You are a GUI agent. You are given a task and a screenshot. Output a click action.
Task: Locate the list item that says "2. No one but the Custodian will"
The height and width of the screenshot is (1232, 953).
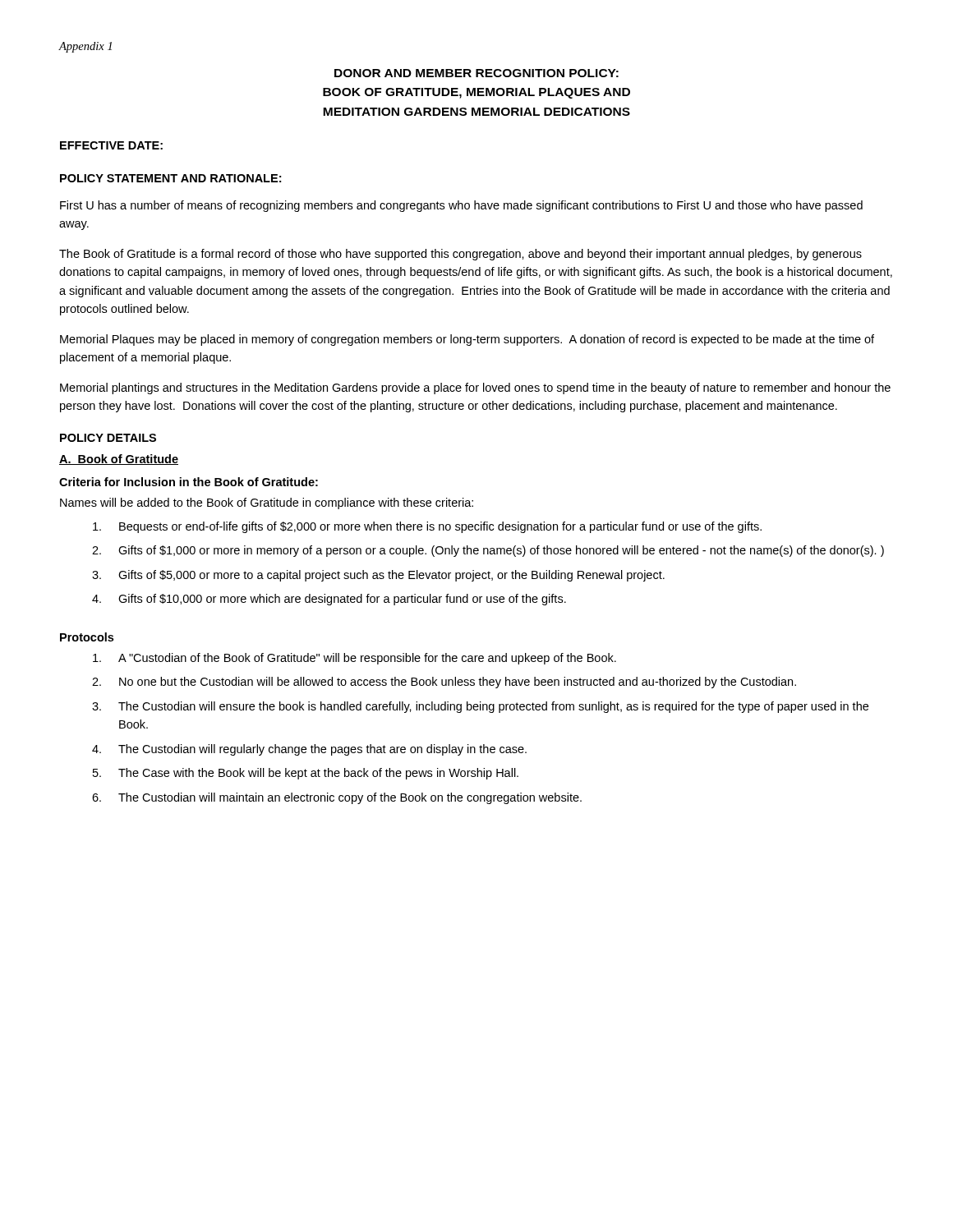(491, 682)
